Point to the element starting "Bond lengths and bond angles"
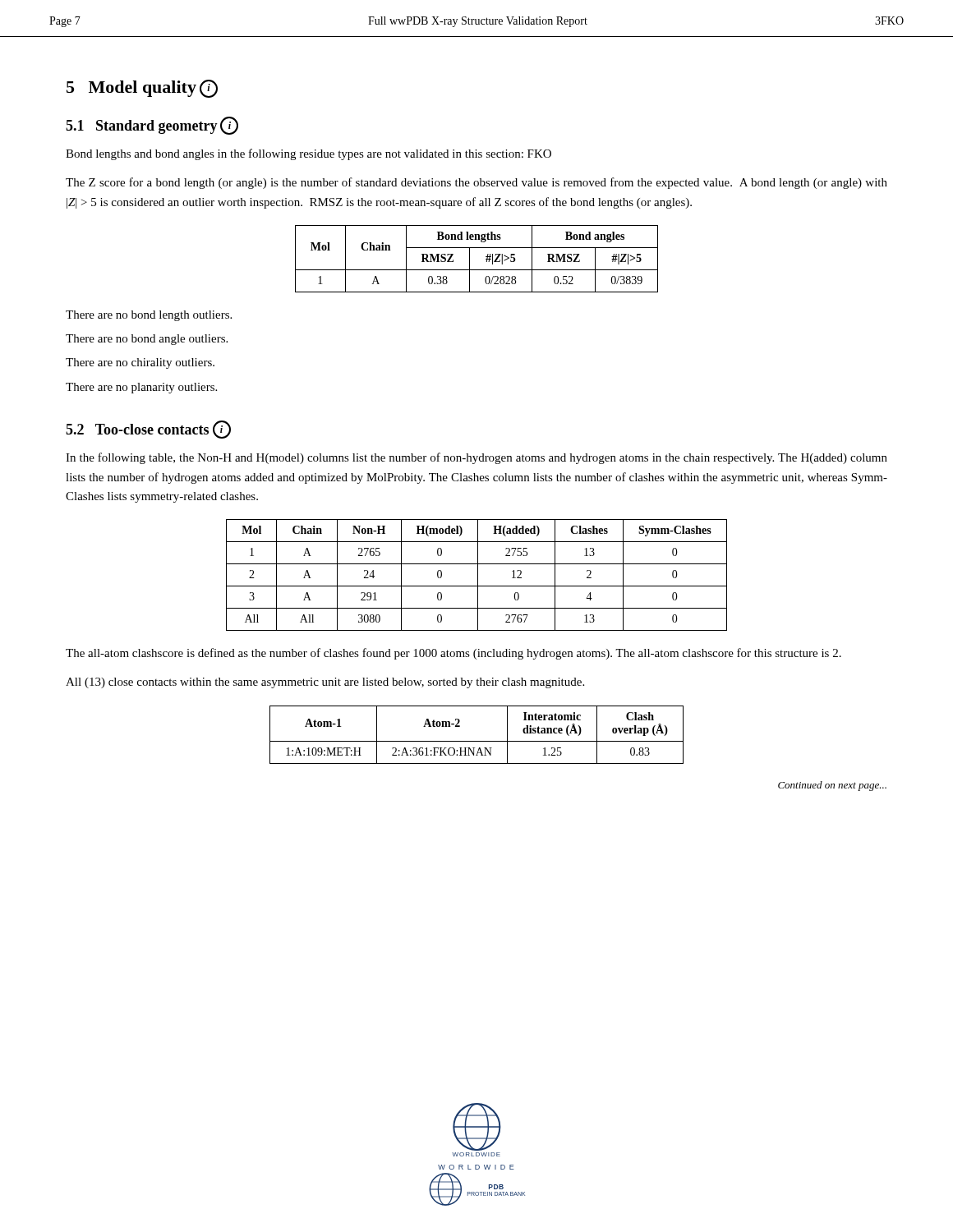The height and width of the screenshot is (1232, 953). [x=476, y=154]
